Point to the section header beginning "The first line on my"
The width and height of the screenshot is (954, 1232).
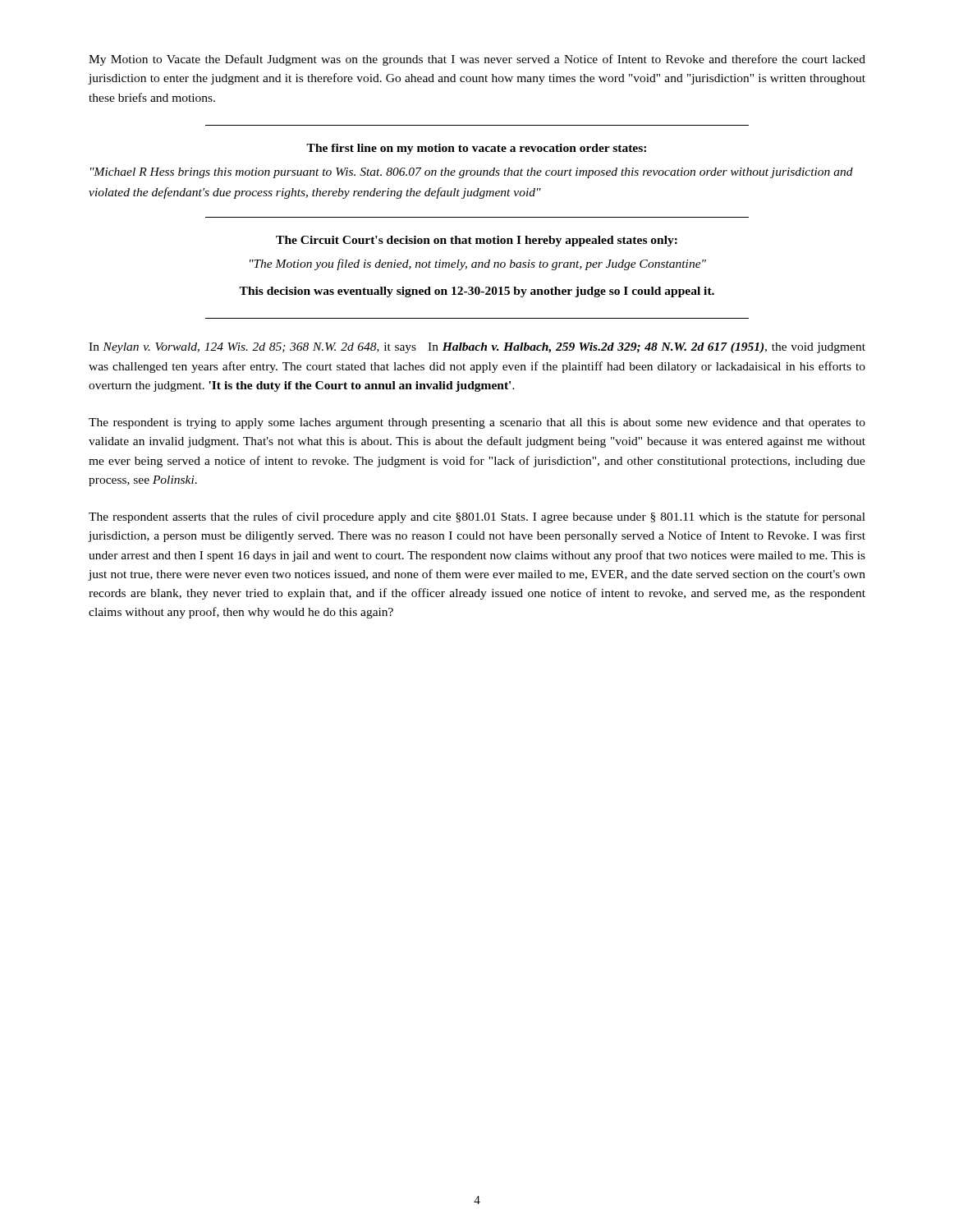point(477,147)
